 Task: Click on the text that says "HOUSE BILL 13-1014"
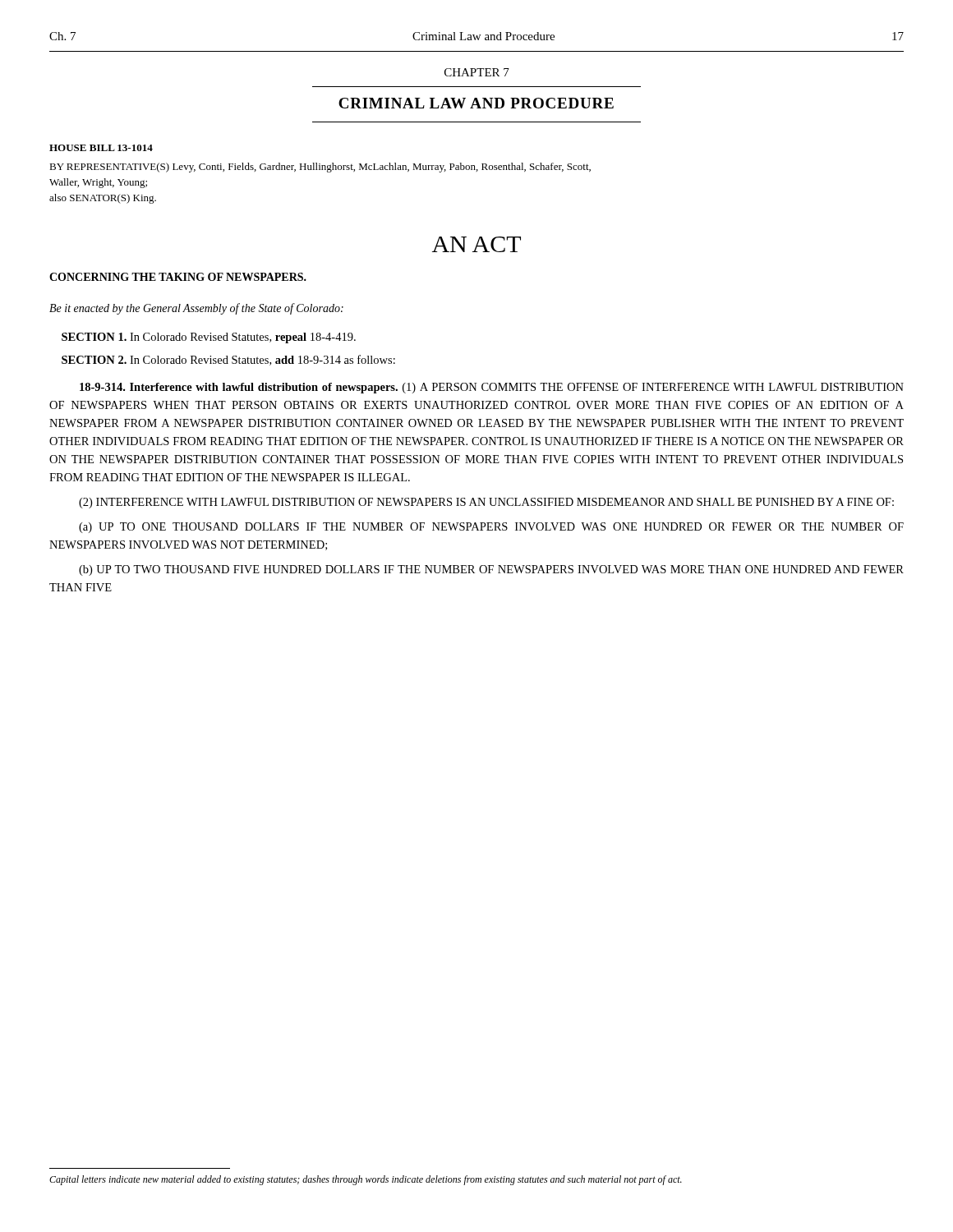coord(101,147)
